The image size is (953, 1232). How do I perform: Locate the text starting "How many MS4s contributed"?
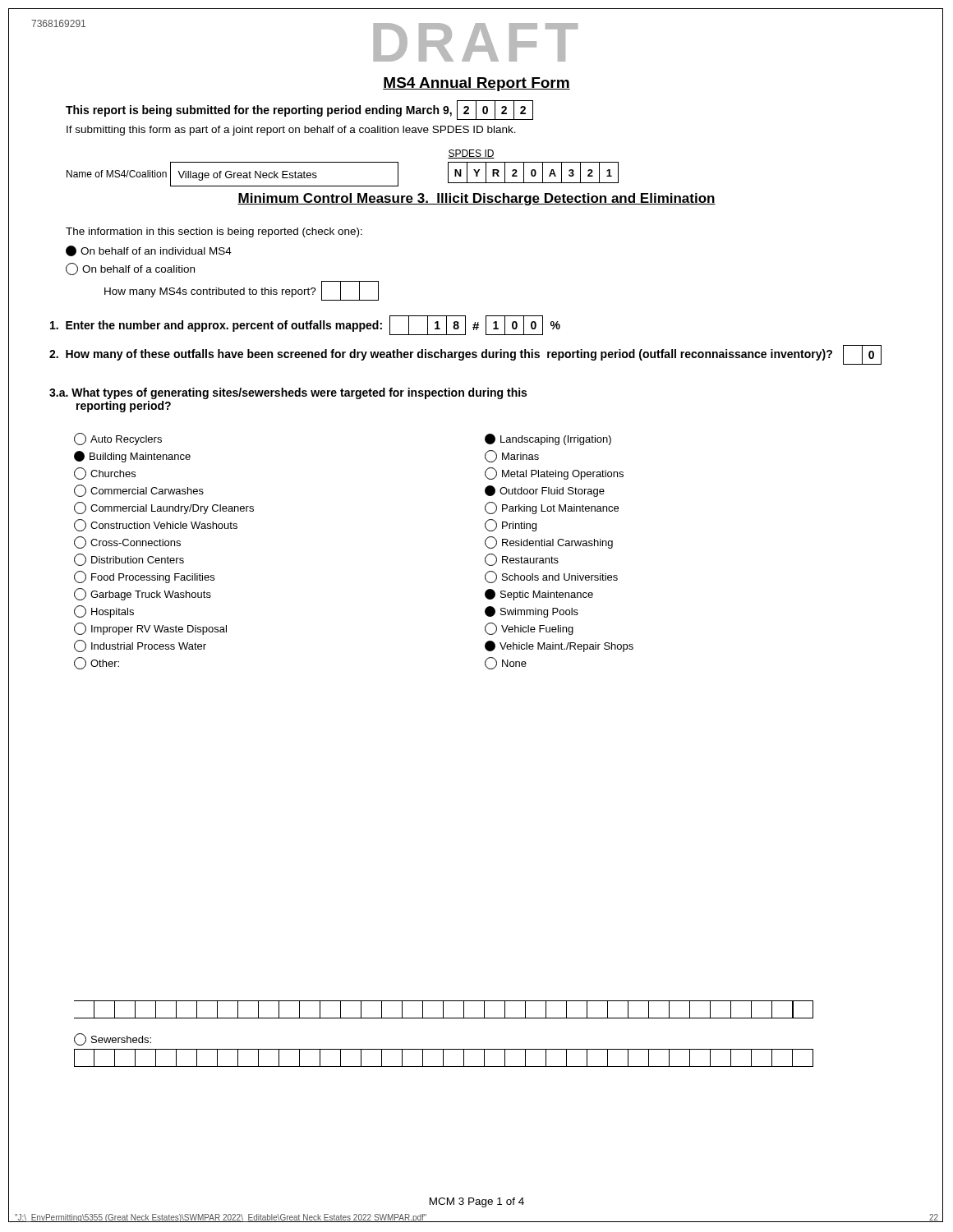pyautogui.click(x=241, y=291)
